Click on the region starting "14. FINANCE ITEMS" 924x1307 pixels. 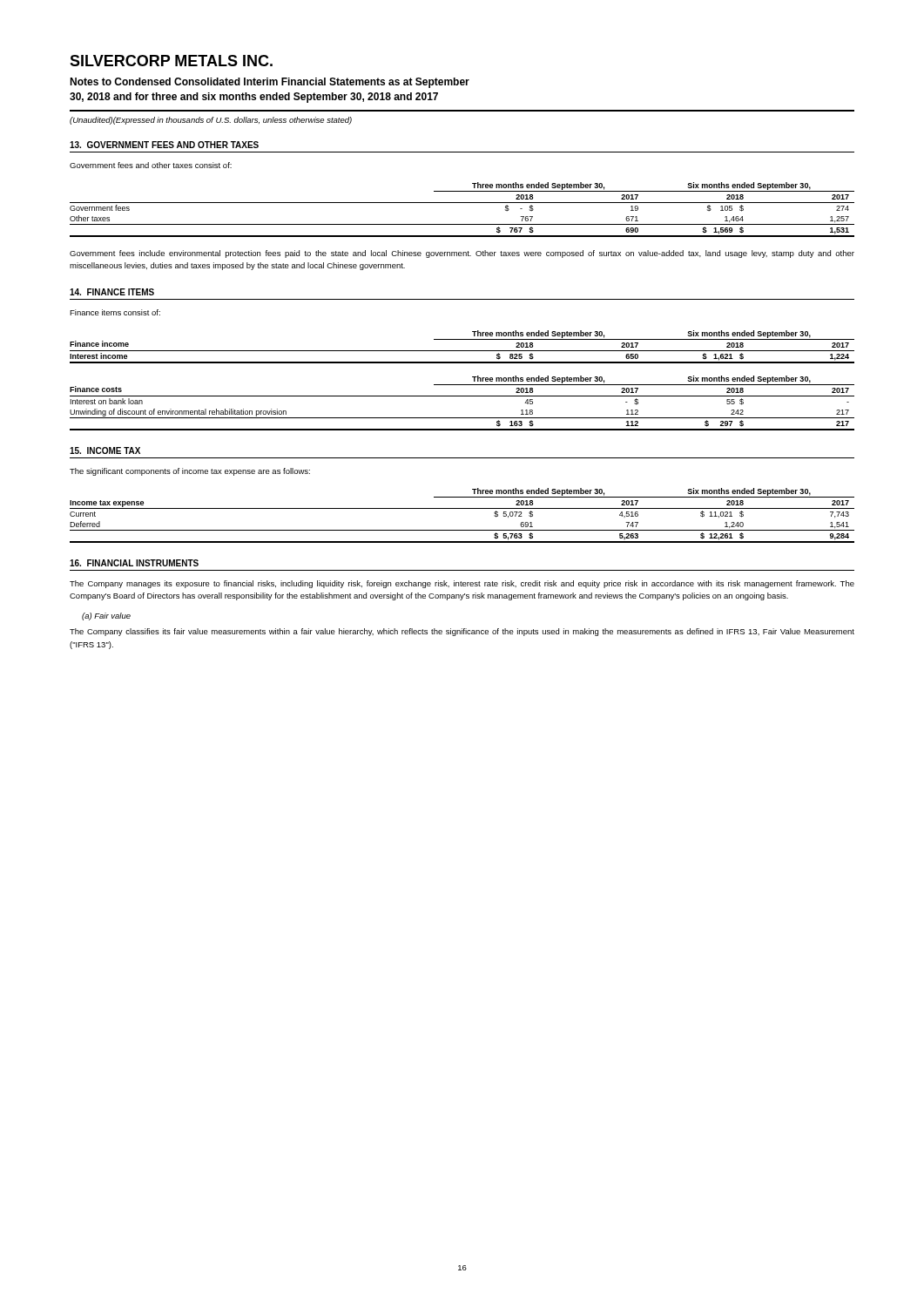[112, 293]
